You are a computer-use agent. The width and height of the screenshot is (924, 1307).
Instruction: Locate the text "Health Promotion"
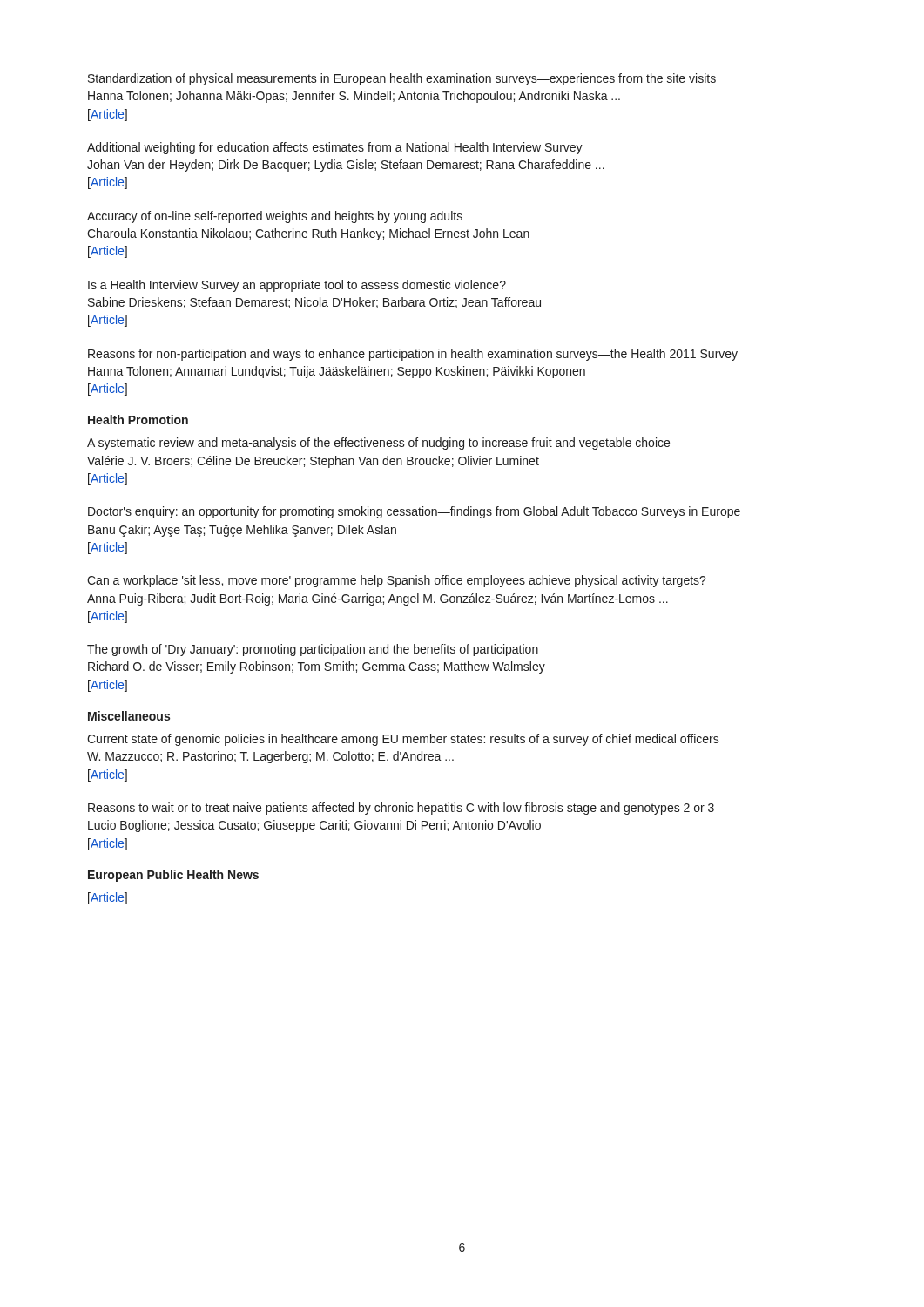138,420
